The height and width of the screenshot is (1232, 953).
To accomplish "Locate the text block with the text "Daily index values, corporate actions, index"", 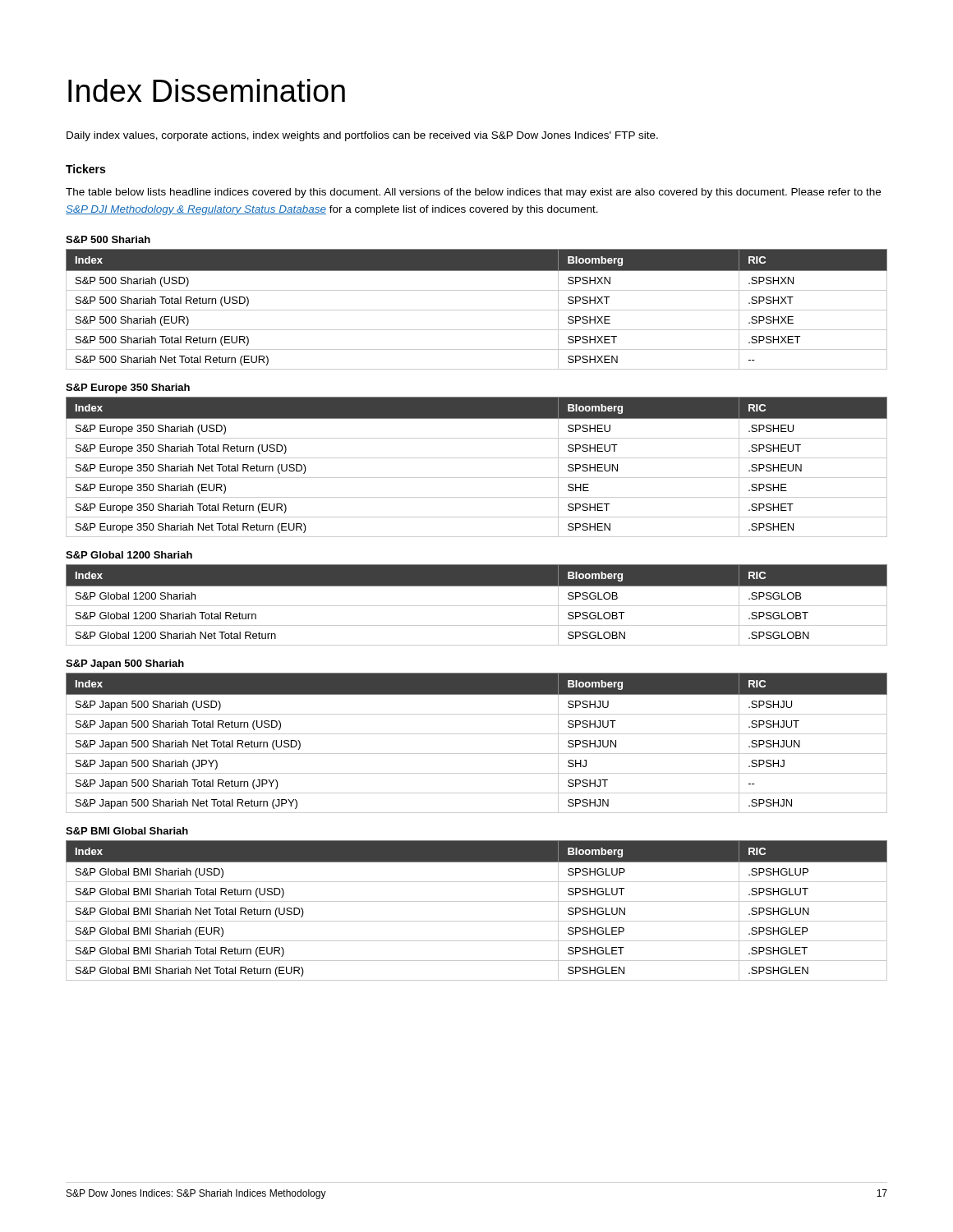I will pyautogui.click(x=362, y=135).
